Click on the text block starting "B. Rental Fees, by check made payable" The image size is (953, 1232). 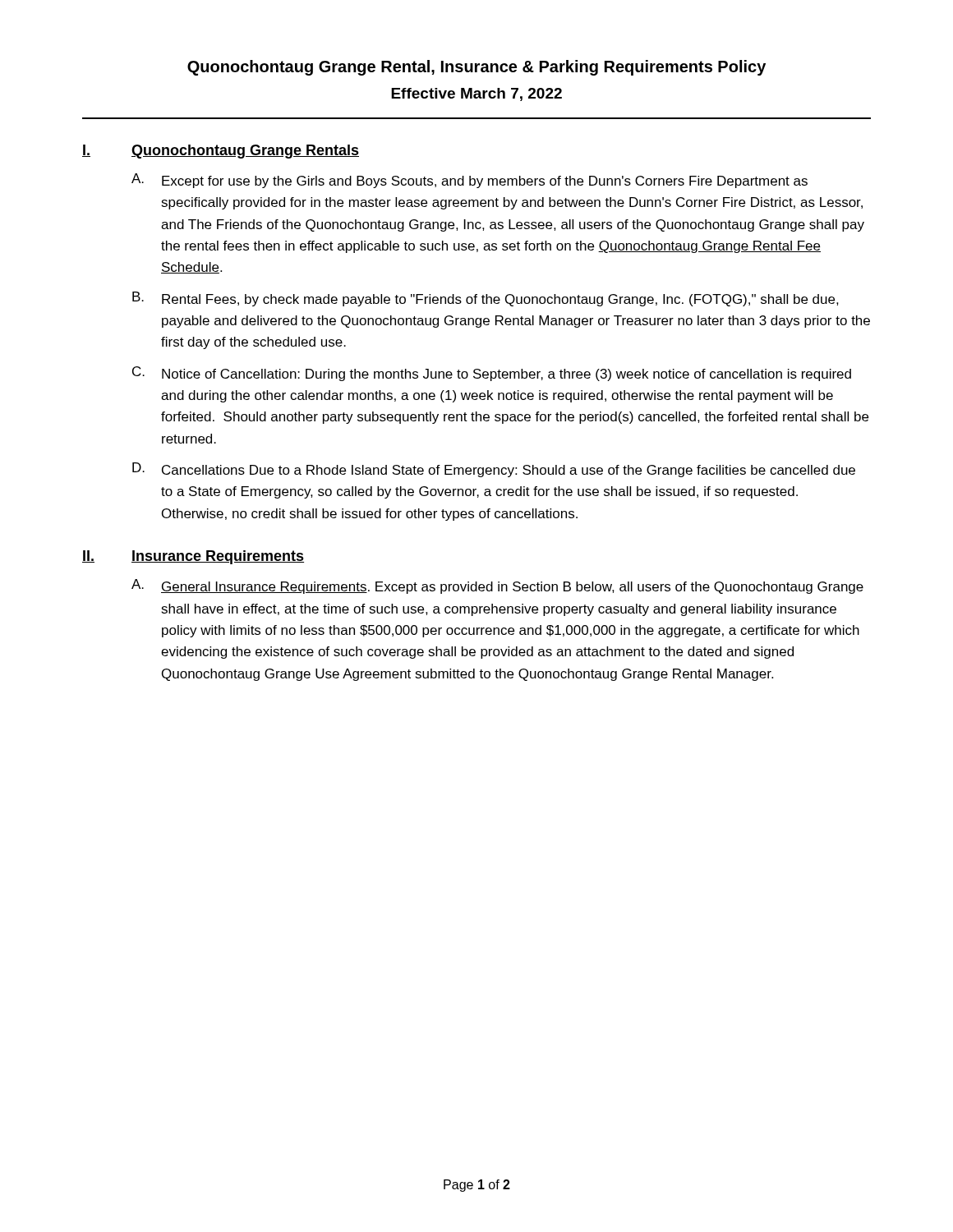[501, 321]
